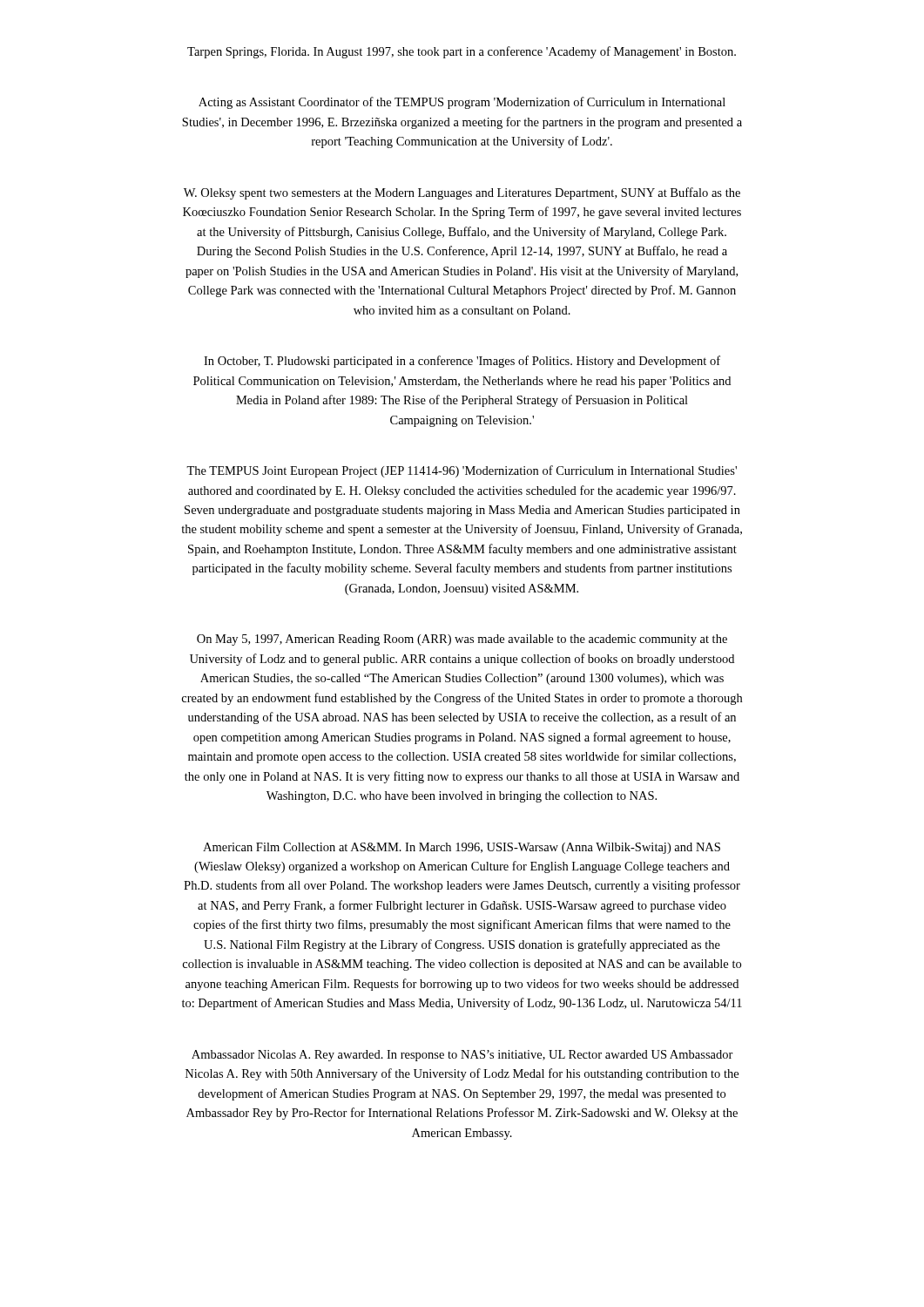The image size is (924, 1307).
Task: Find the text starting "On May 5, 1997, American Reading"
Action: pos(462,717)
